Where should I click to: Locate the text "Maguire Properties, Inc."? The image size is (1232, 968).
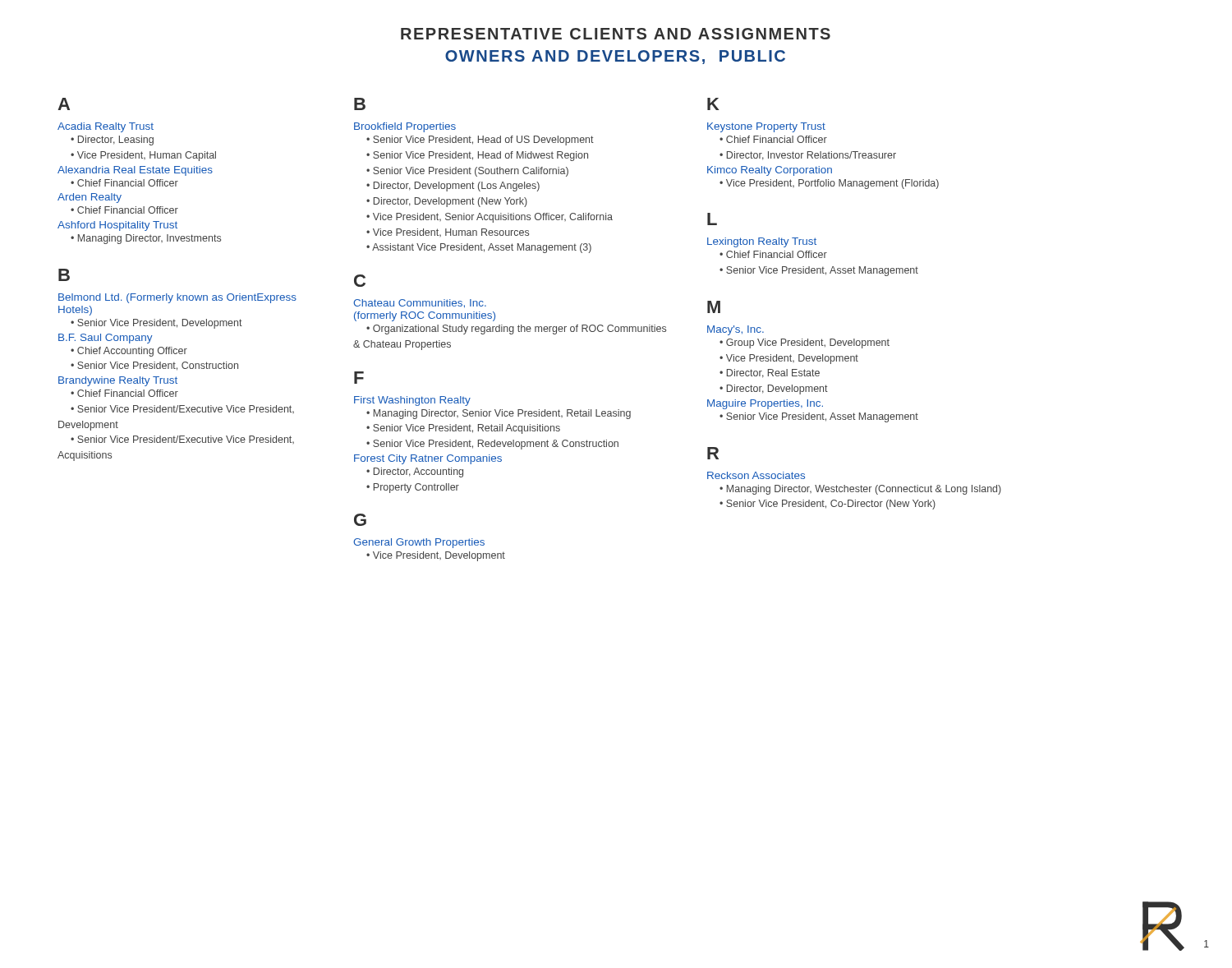765,403
